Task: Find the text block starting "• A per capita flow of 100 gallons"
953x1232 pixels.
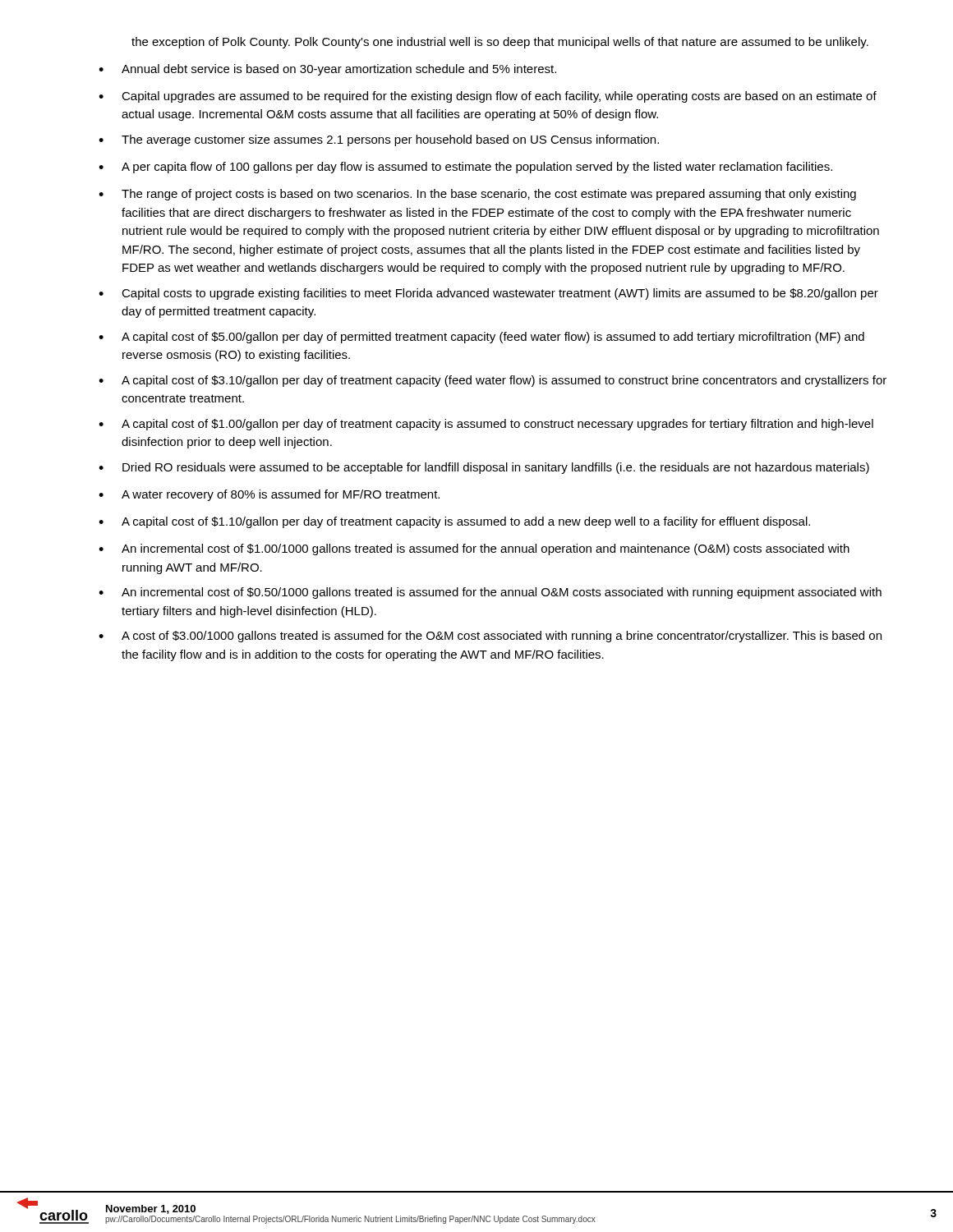Action: [493, 168]
